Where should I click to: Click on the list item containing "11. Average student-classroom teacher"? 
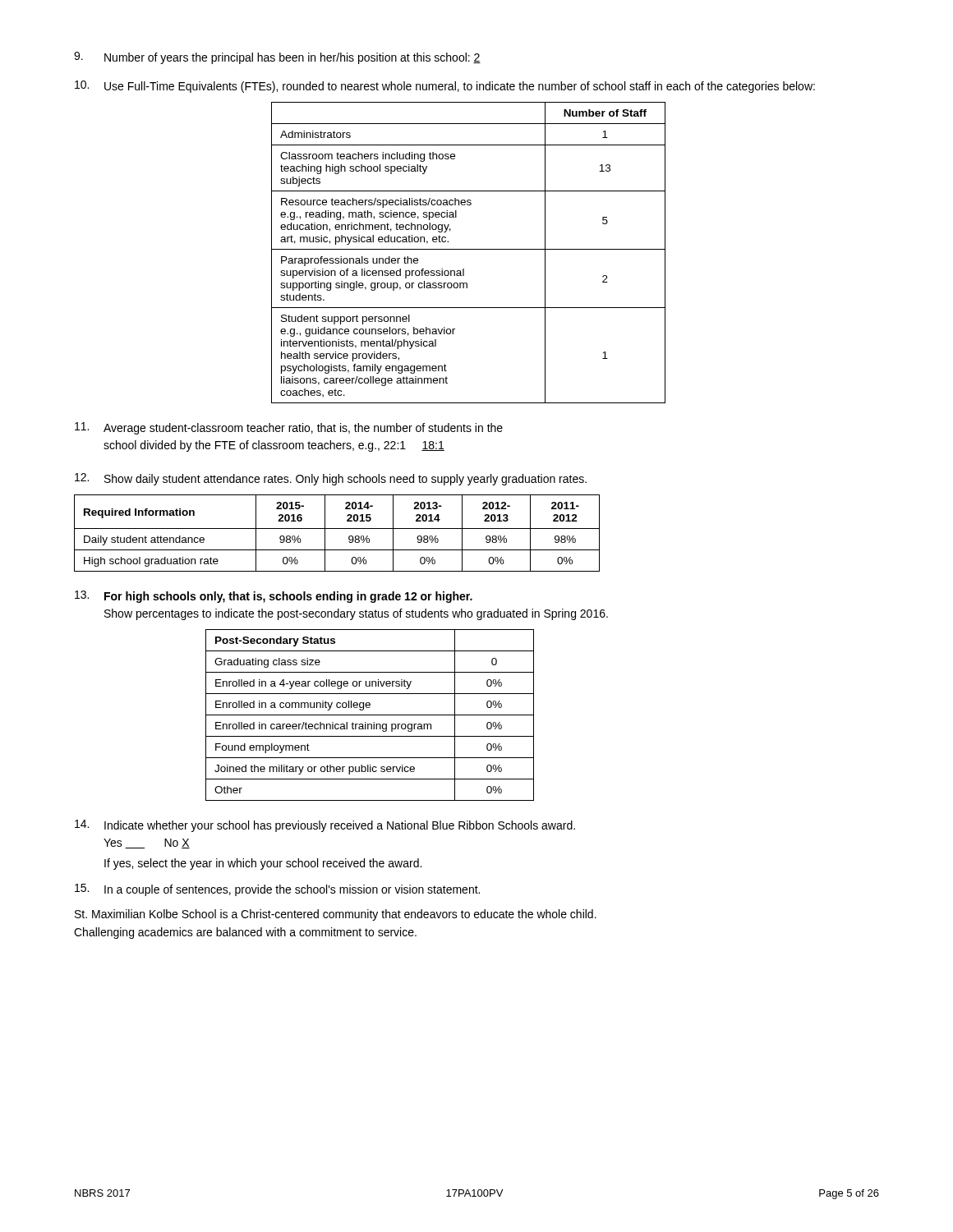(476, 437)
